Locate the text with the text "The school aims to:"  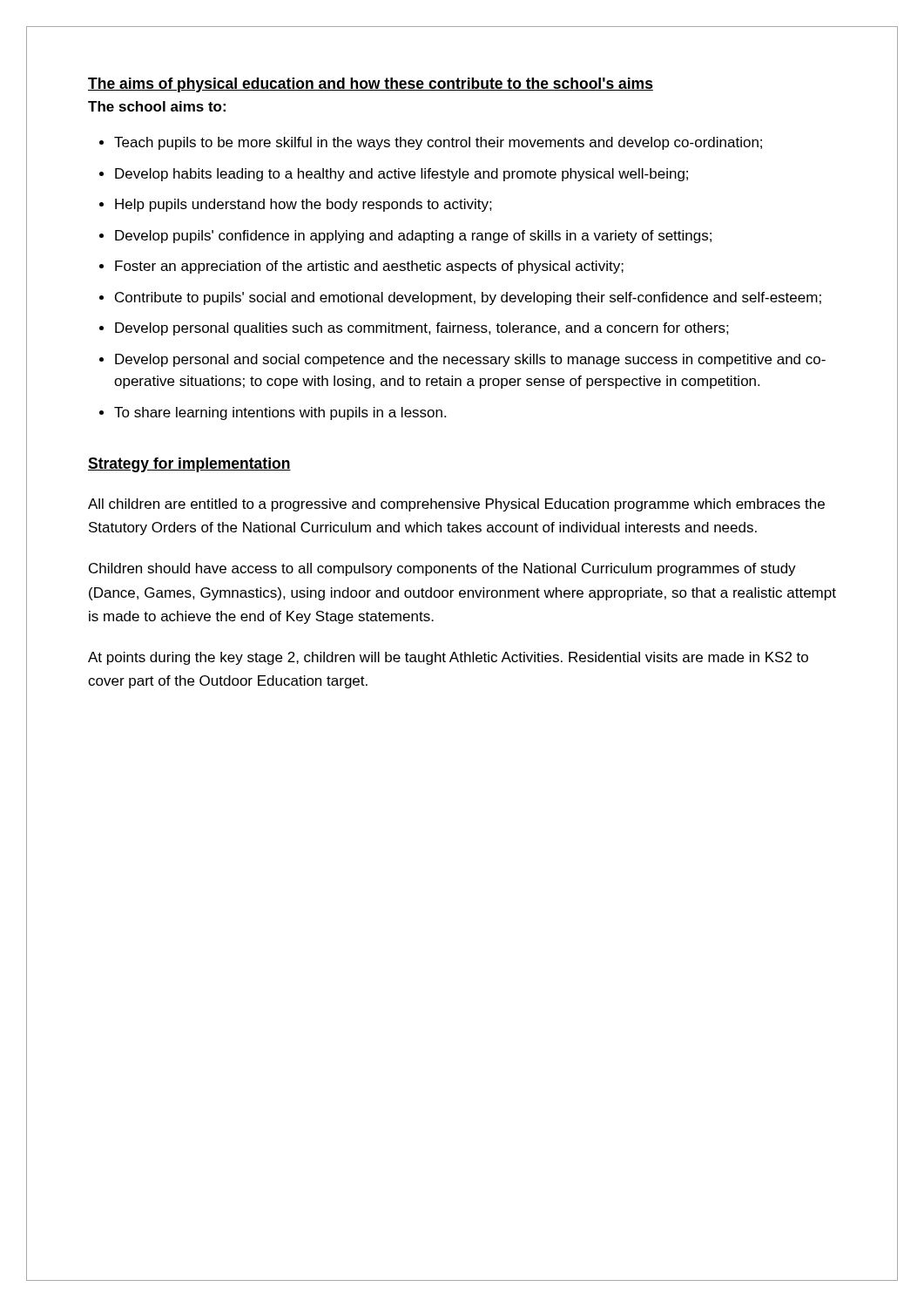157,106
